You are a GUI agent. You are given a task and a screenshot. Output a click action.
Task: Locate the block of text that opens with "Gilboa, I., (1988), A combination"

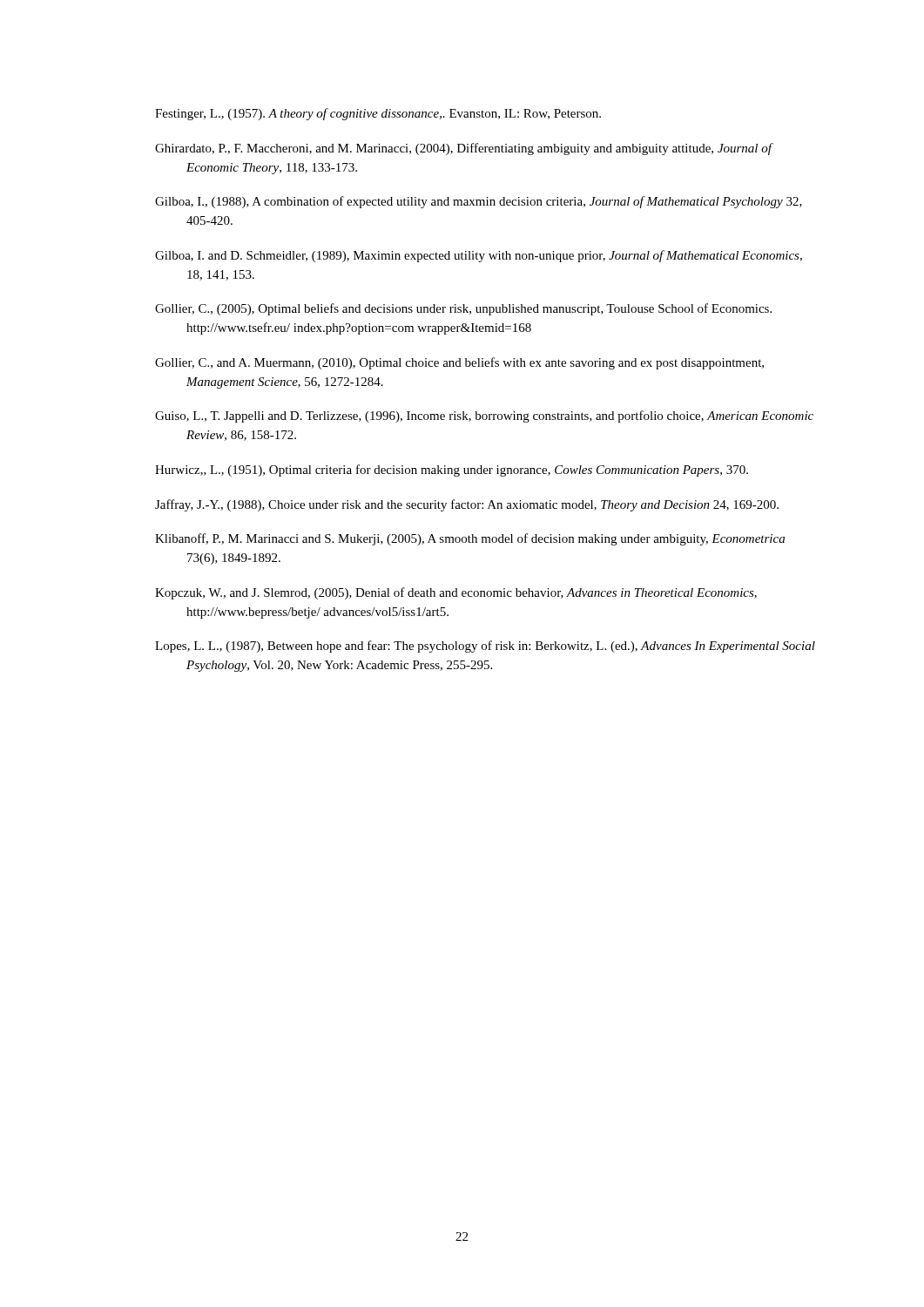pyautogui.click(x=487, y=212)
